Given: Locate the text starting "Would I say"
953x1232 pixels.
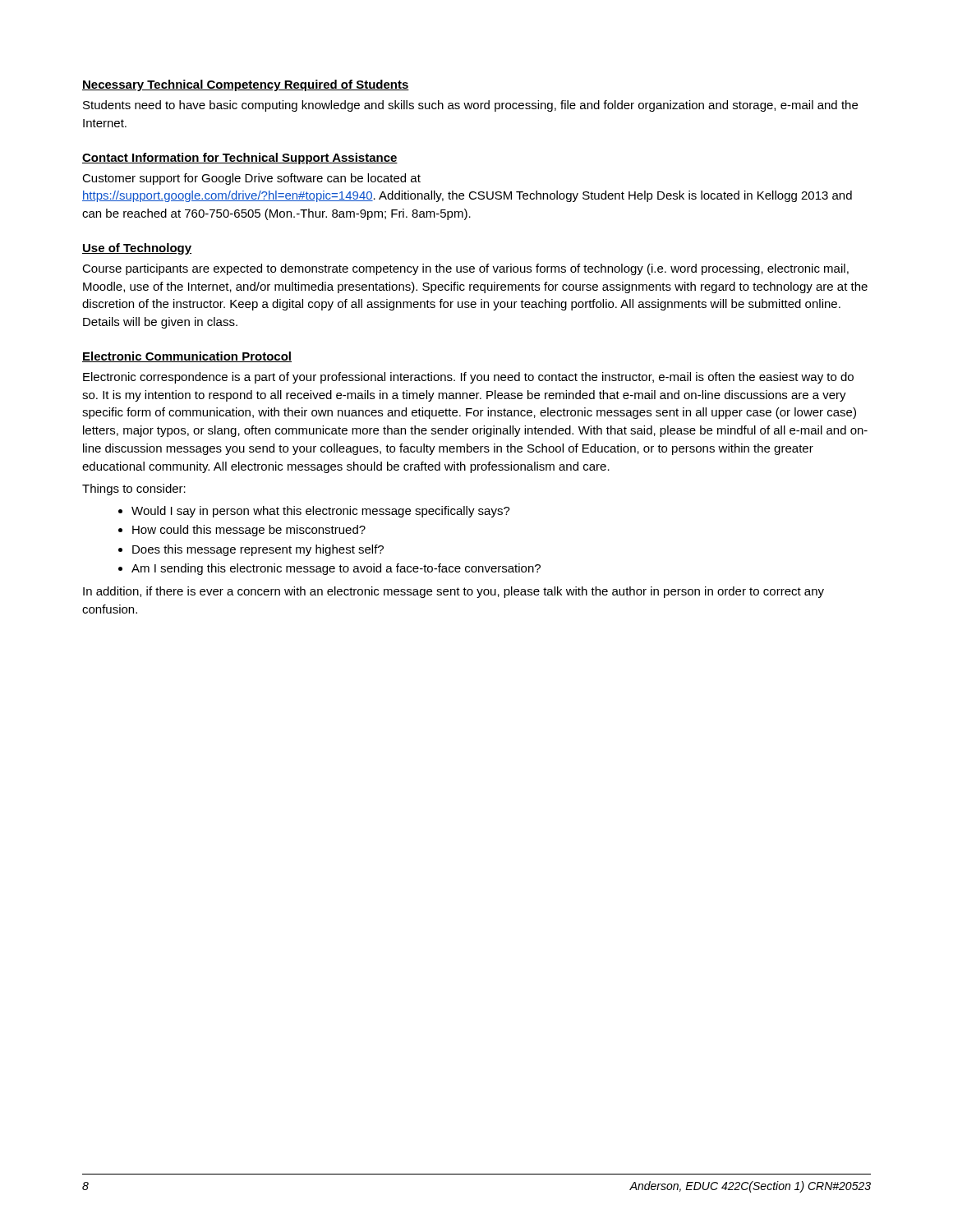Looking at the screenshot, I should pos(321,510).
